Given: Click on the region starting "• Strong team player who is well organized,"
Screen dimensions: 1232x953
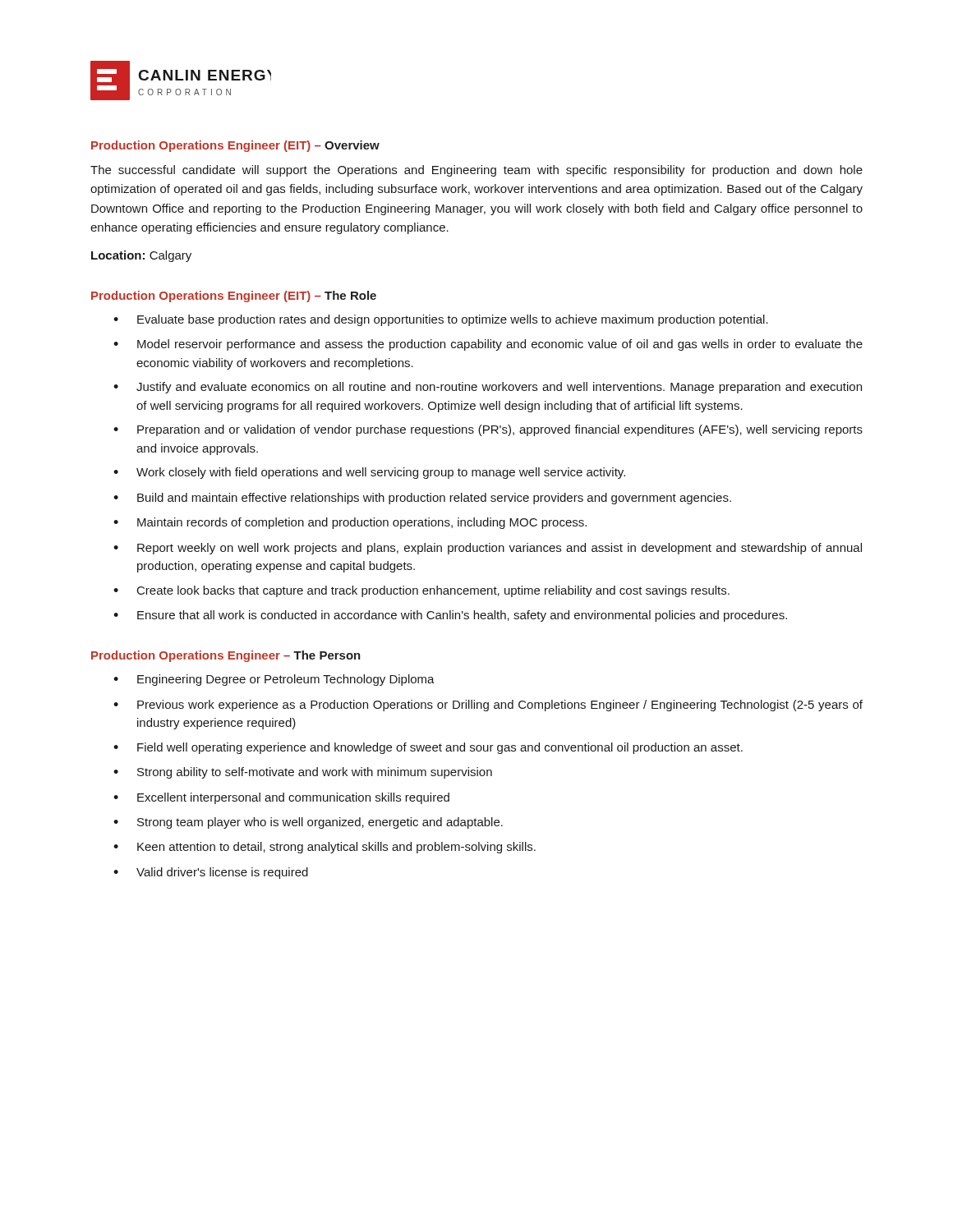Looking at the screenshot, I should tap(488, 823).
